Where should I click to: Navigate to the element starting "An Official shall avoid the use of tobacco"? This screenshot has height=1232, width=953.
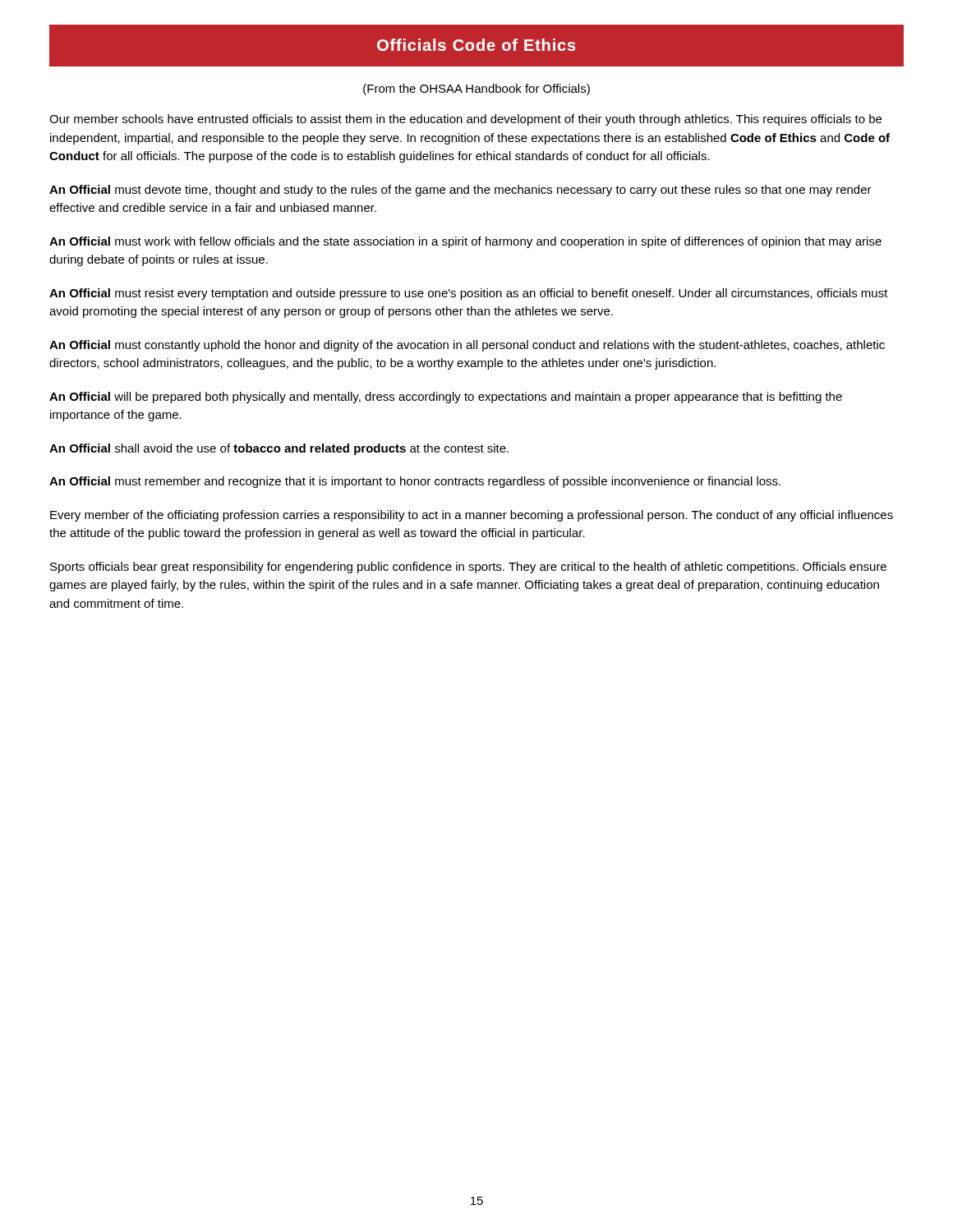click(x=279, y=448)
